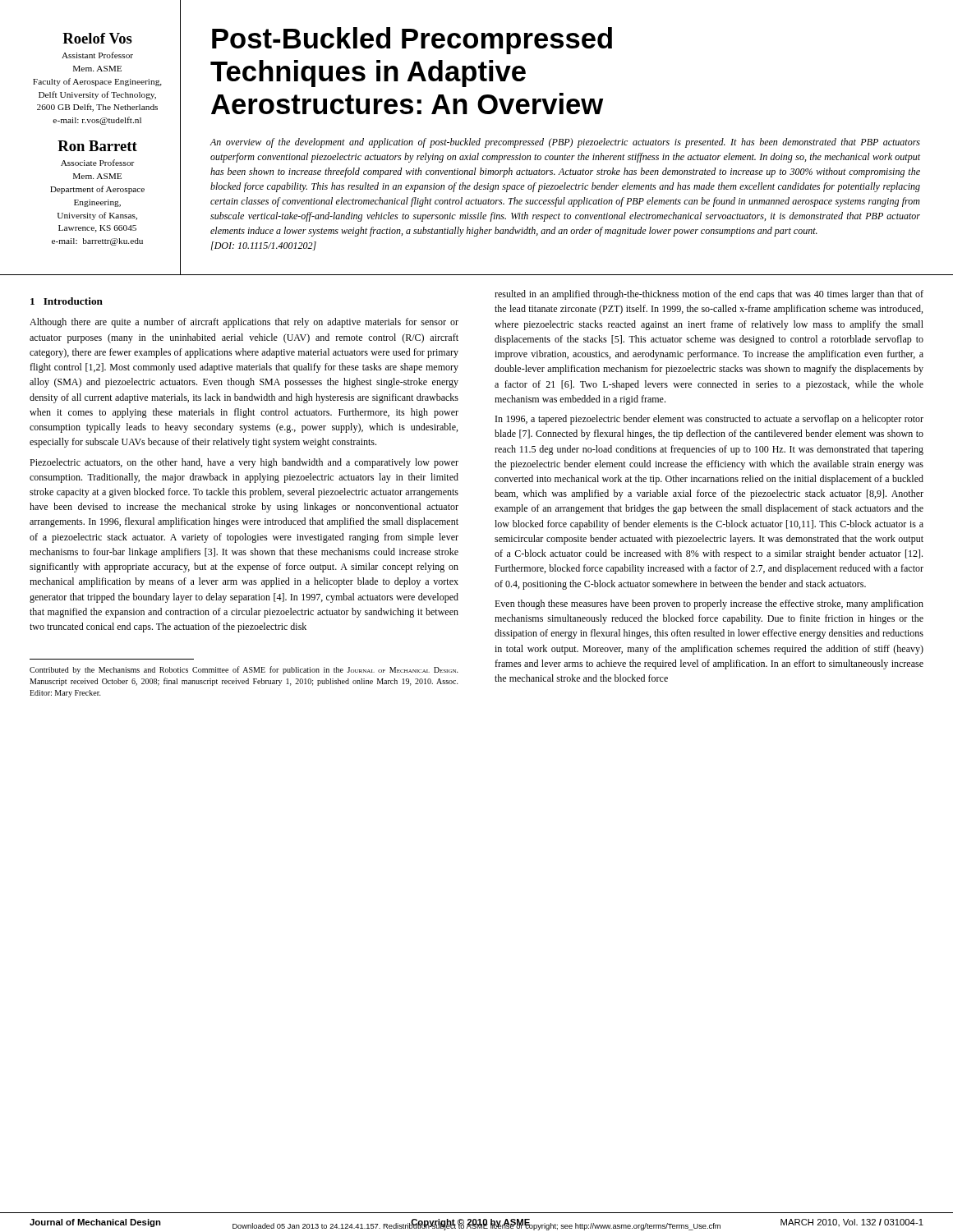The height and width of the screenshot is (1232, 953).
Task: Select the footnote that says "Contributed by the Mechanisms and Robotics Committee"
Action: coord(244,682)
